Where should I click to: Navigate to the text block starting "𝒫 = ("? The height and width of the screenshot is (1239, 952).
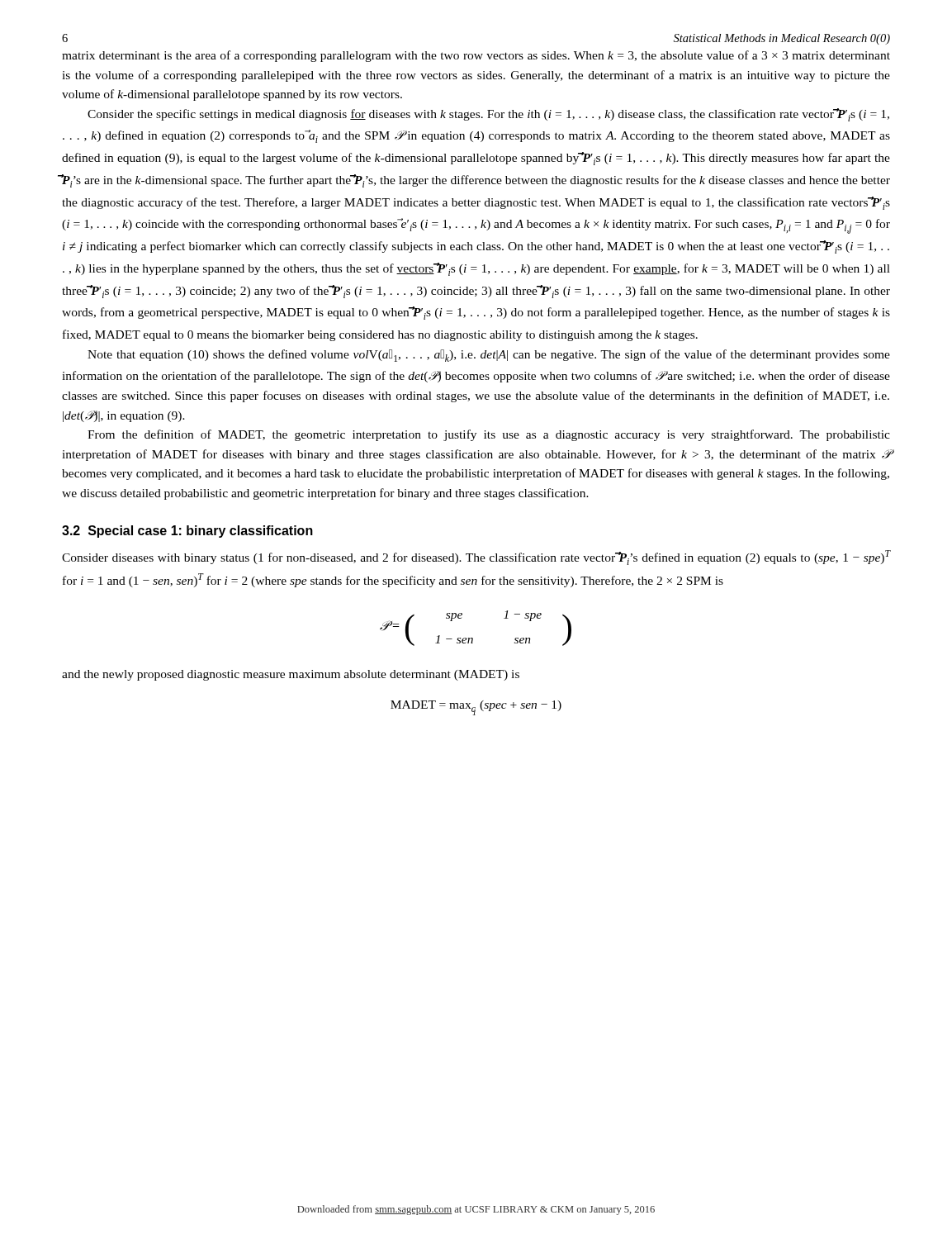click(x=476, y=627)
